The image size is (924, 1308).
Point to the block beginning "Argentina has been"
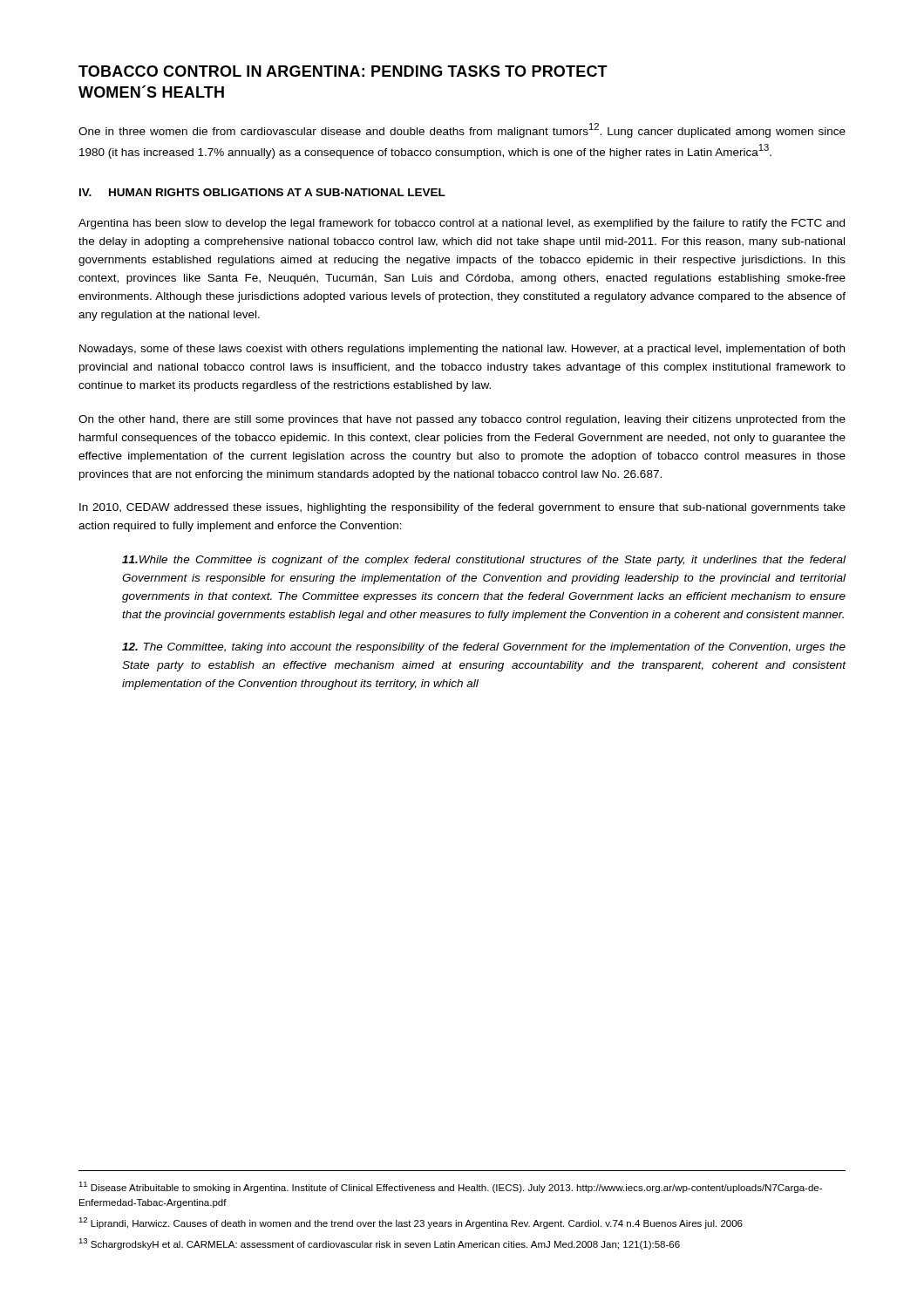coord(462,269)
